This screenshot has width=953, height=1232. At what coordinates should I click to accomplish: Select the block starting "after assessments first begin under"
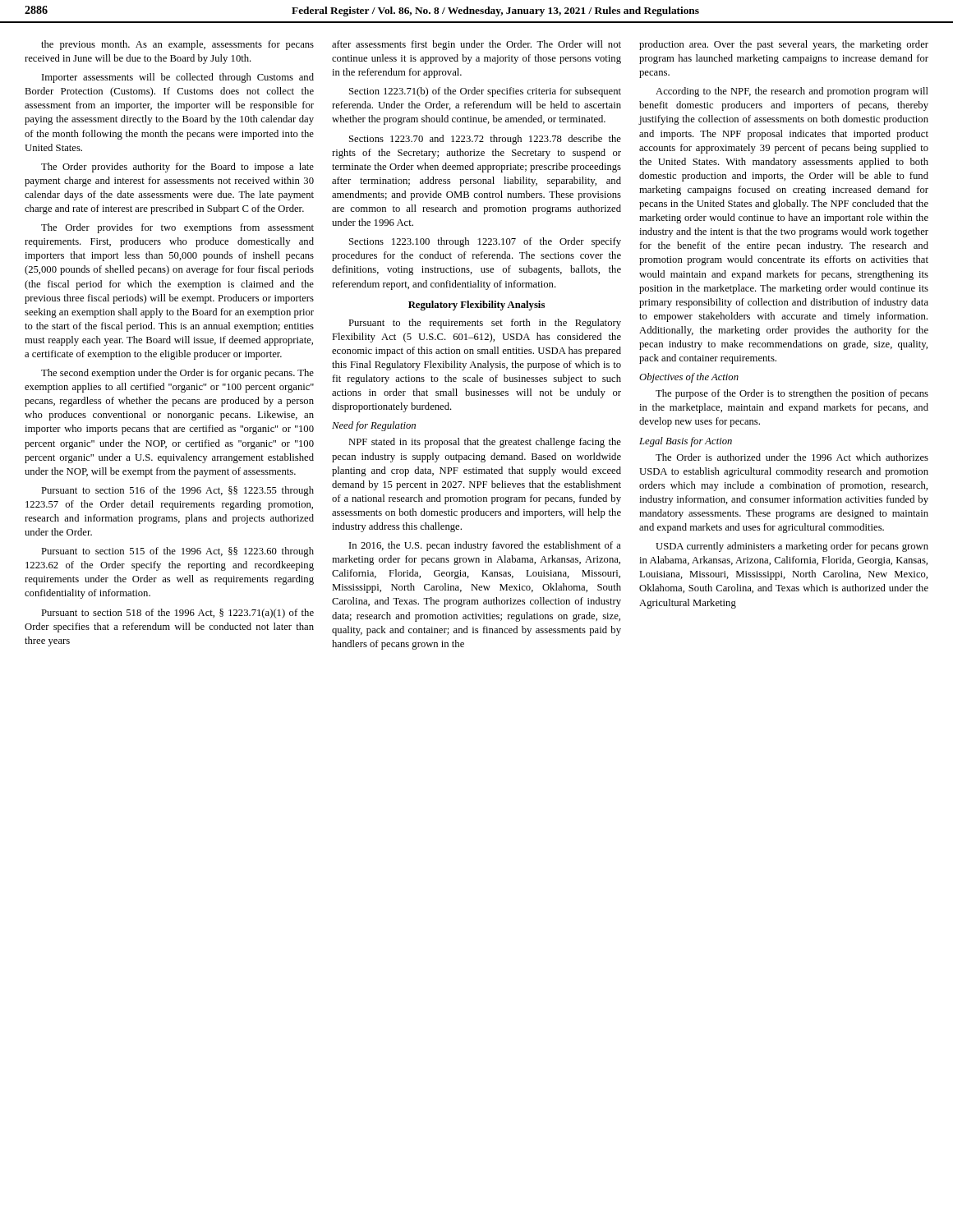[476, 165]
